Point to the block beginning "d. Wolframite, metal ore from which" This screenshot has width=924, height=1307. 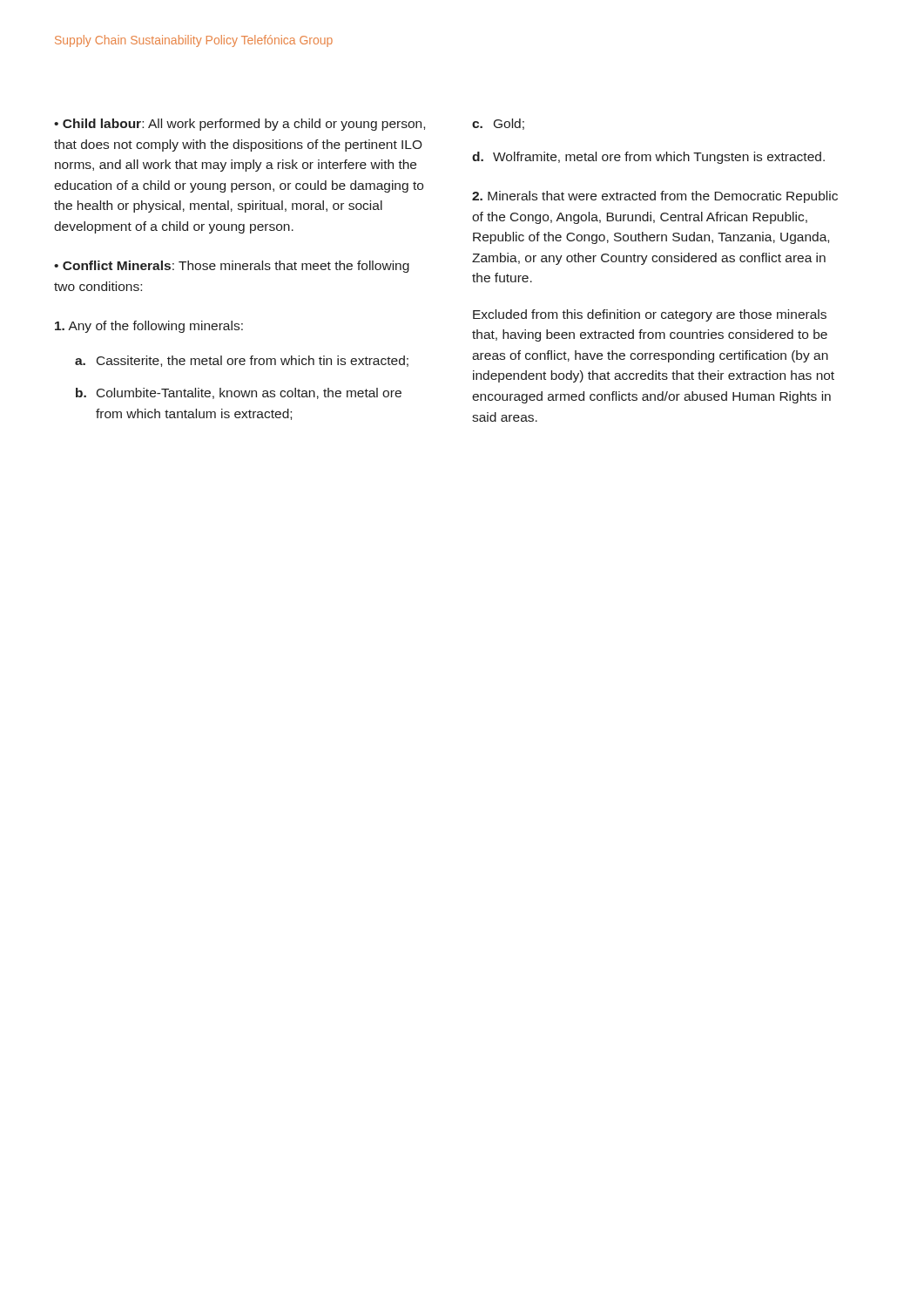(x=659, y=156)
